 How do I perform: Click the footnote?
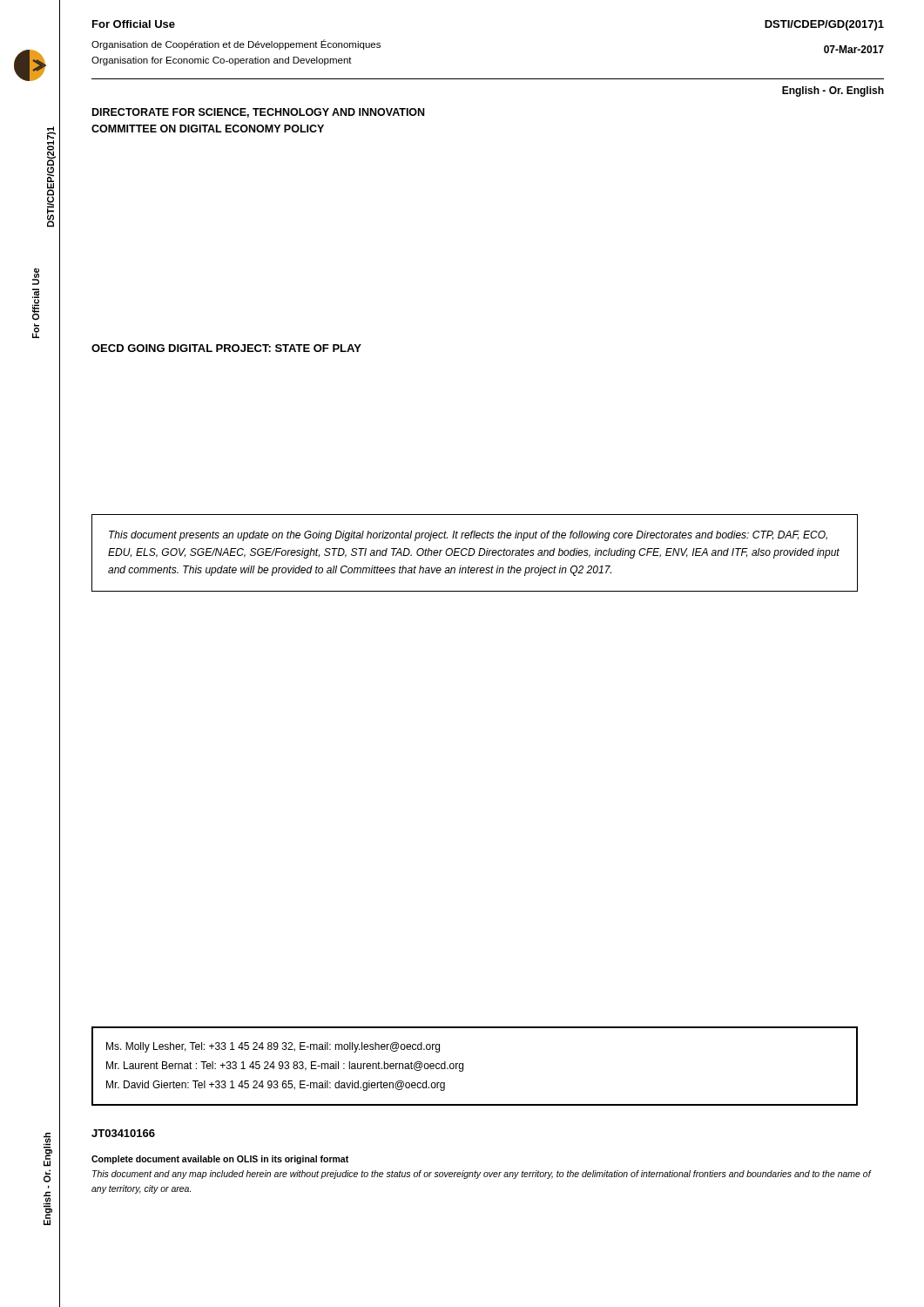click(x=488, y=1174)
